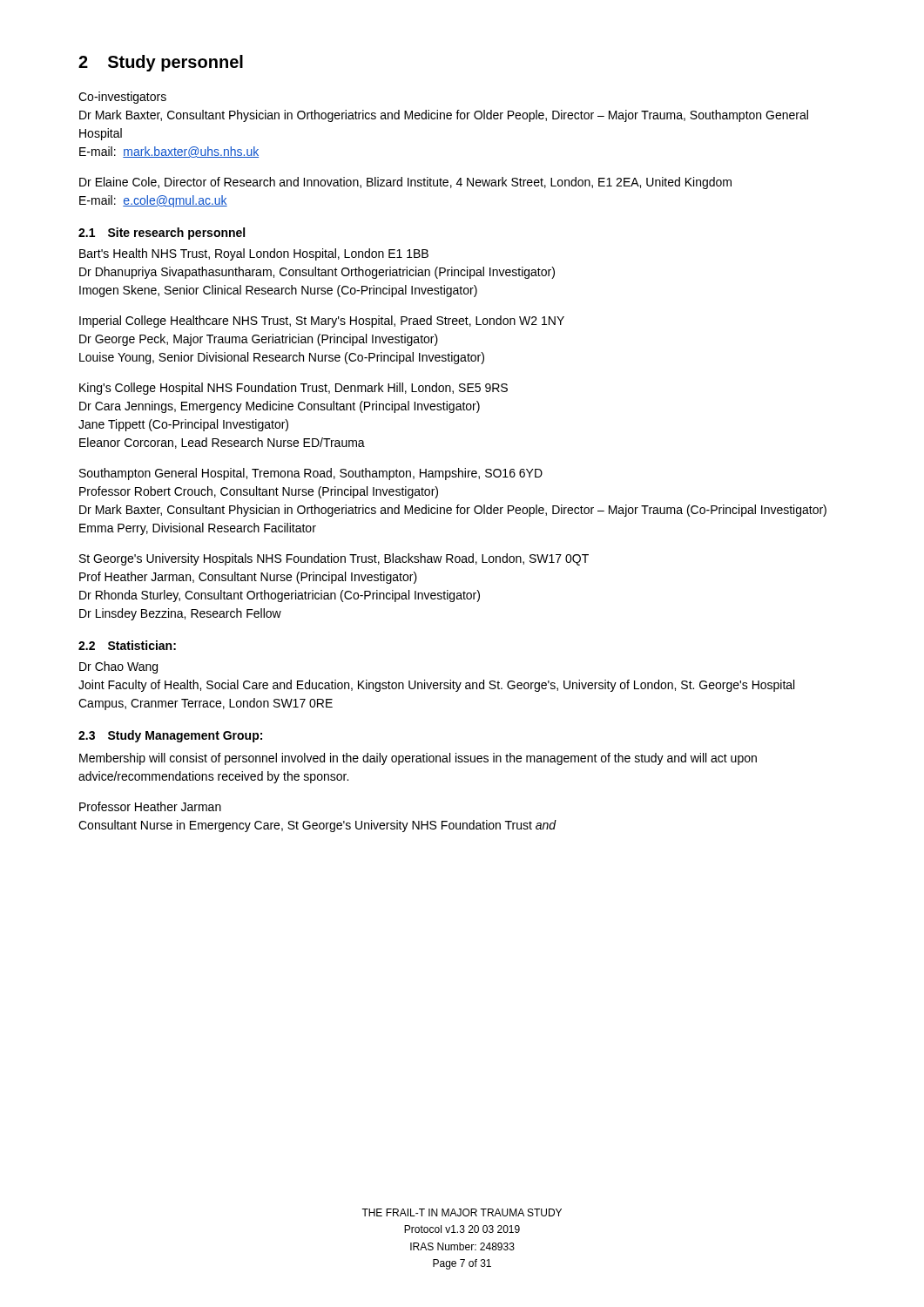This screenshot has height=1307, width=924.
Task: Locate the block starting "Bart's Health NHS Trust,"
Action: coord(317,272)
